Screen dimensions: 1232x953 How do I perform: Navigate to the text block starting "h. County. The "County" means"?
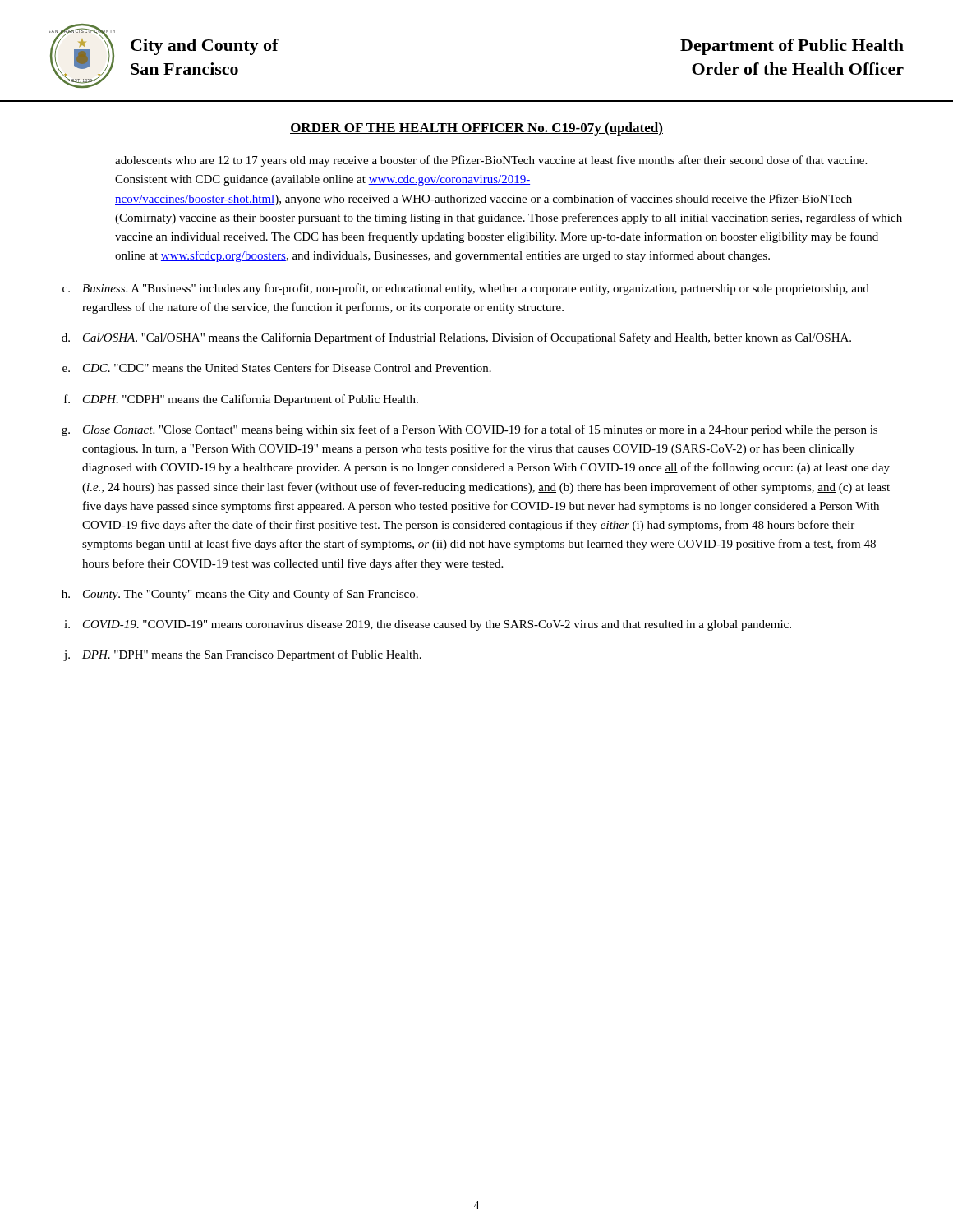click(240, 595)
